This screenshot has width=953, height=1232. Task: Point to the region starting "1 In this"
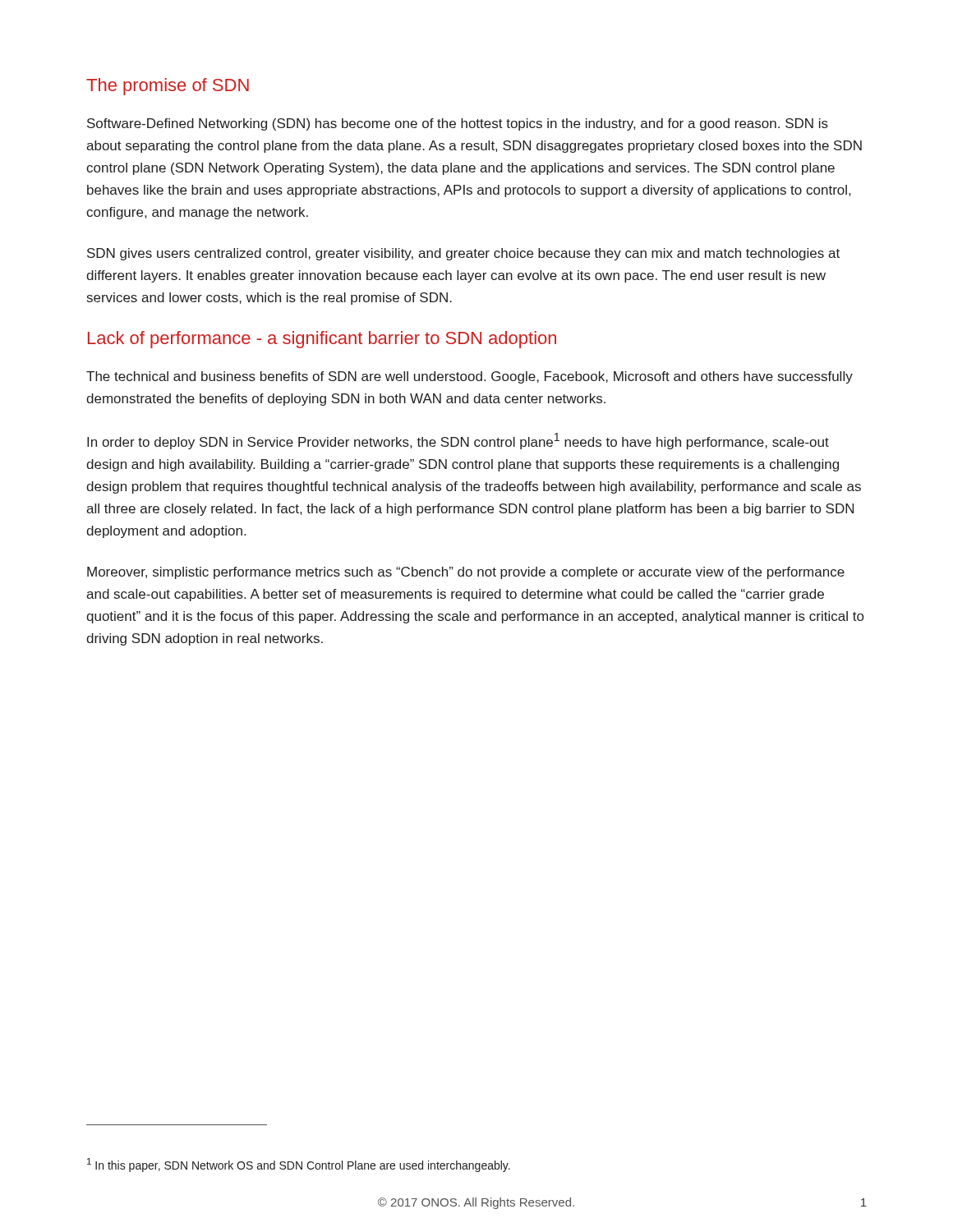299,1164
